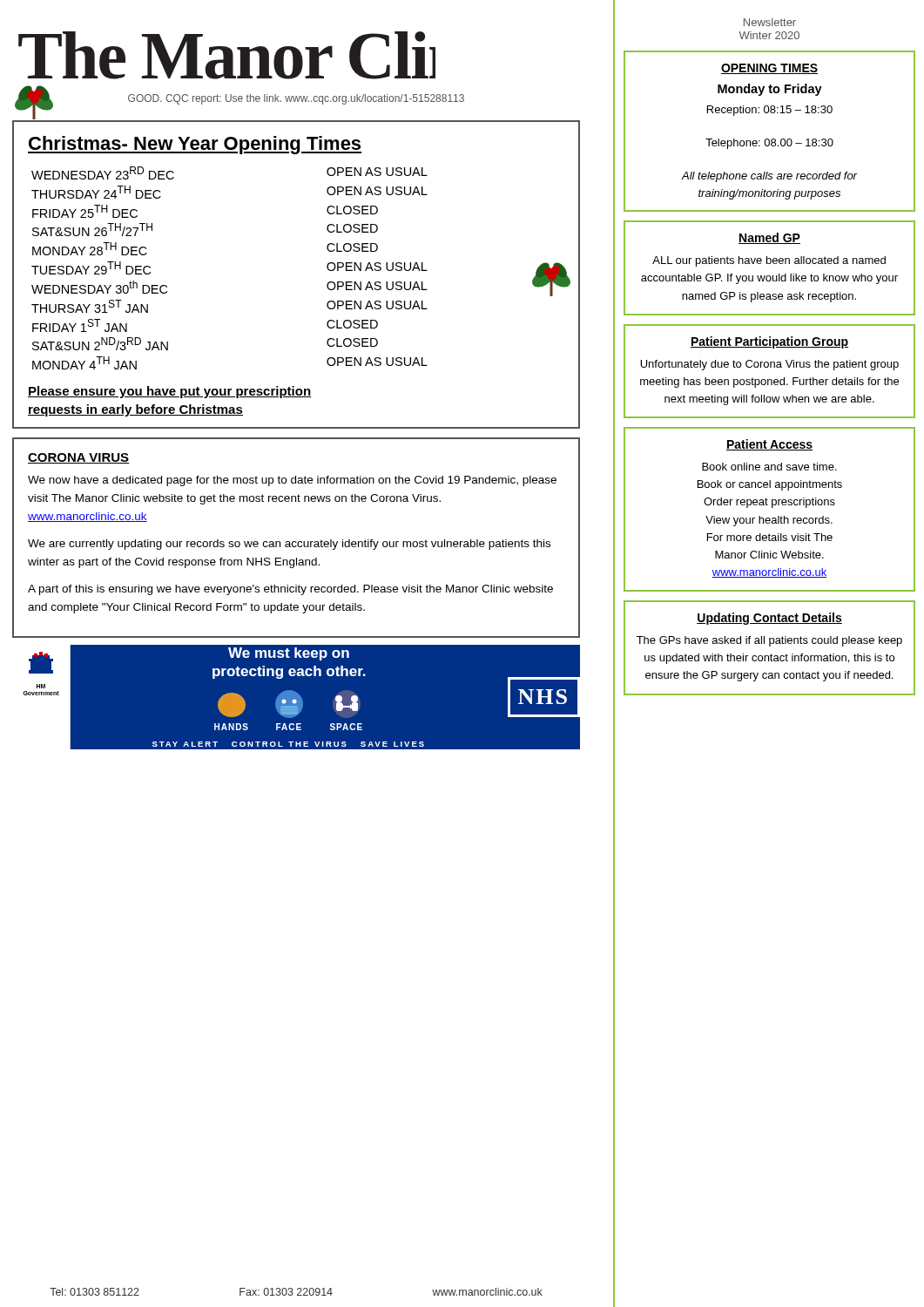Click on the text block starting "We now have a dedicated page for"
This screenshot has width=924, height=1307.
tap(292, 498)
